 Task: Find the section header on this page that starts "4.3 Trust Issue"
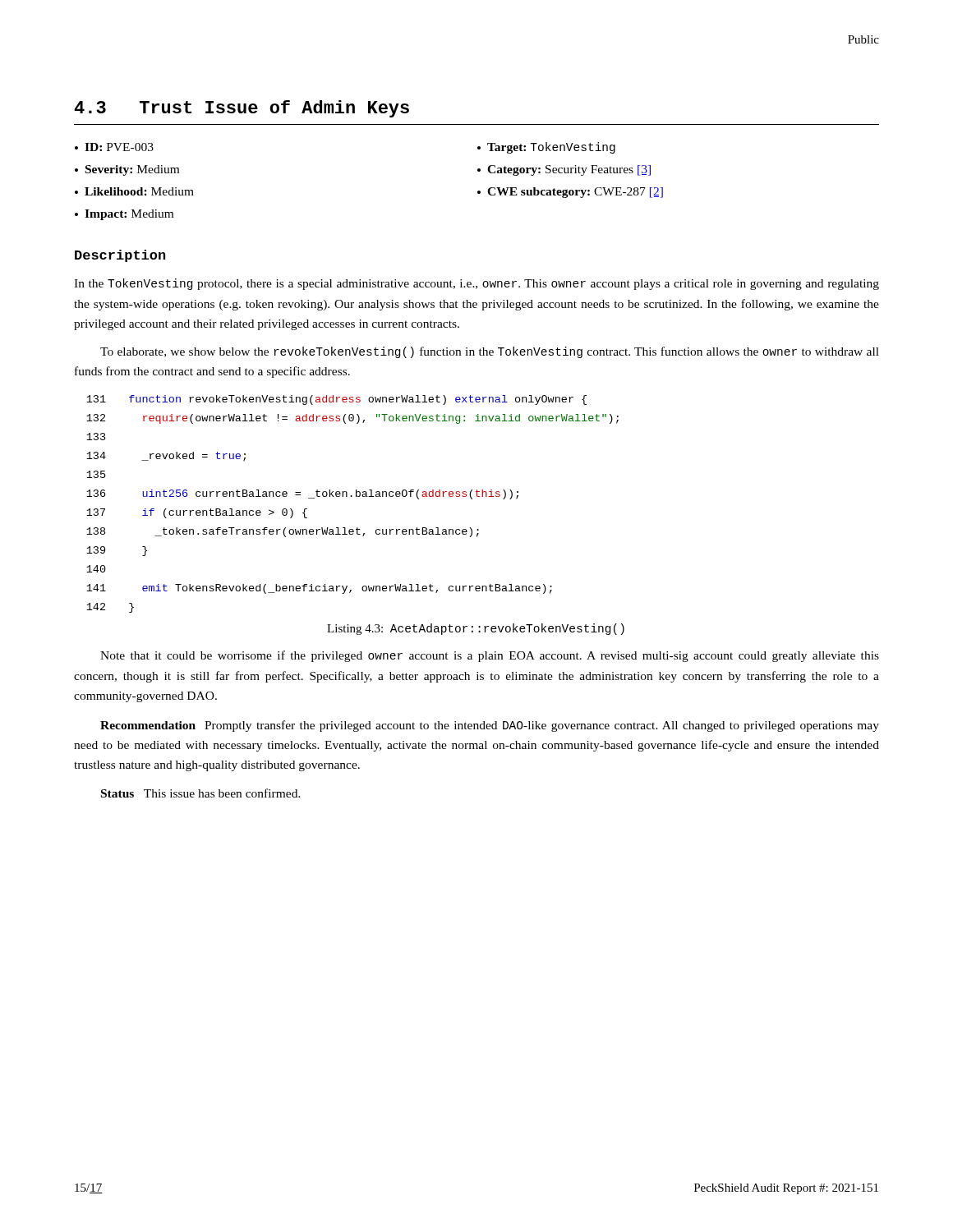[242, 109]
